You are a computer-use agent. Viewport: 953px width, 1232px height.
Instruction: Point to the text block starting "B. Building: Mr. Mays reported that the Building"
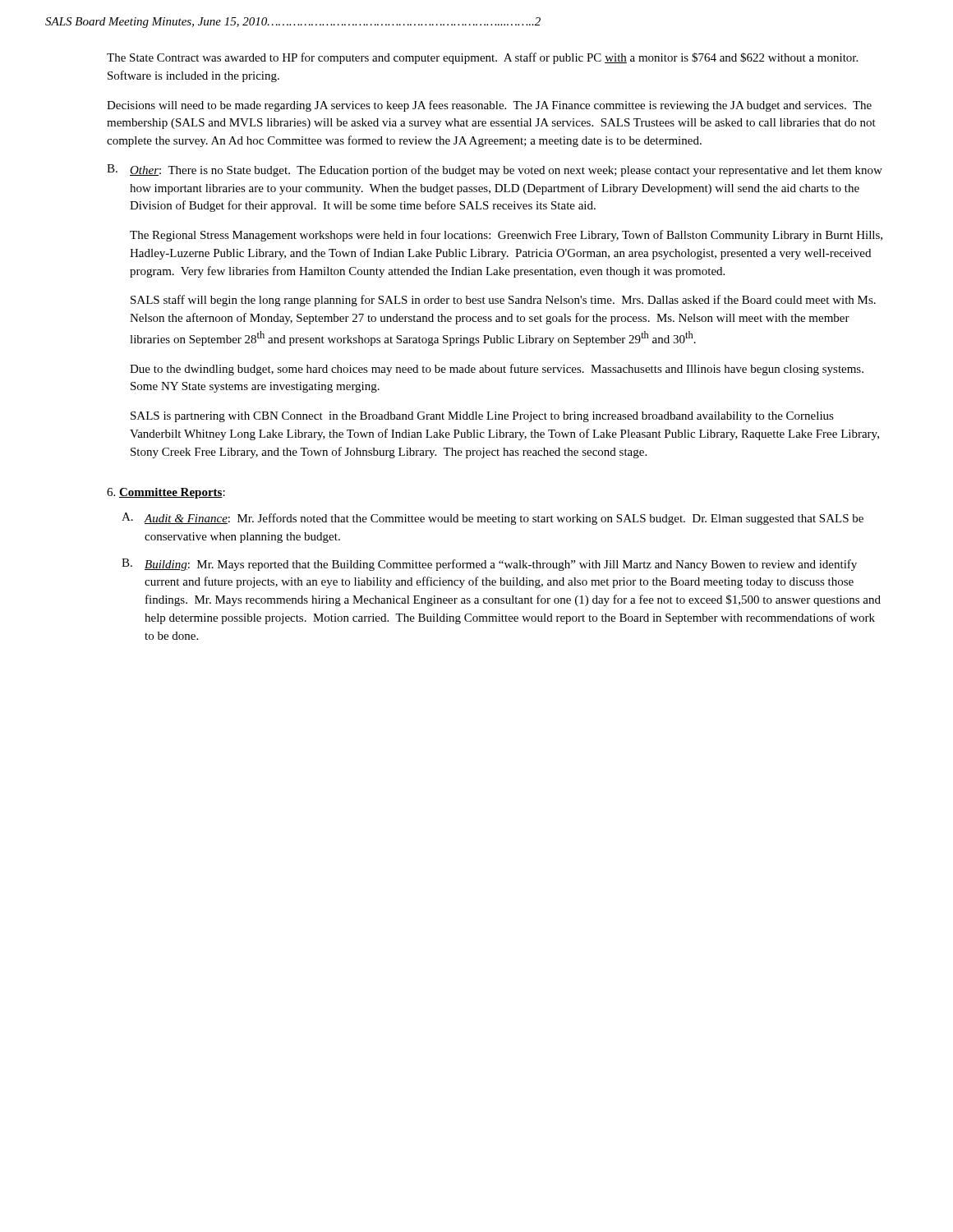[x=504, y=600]
